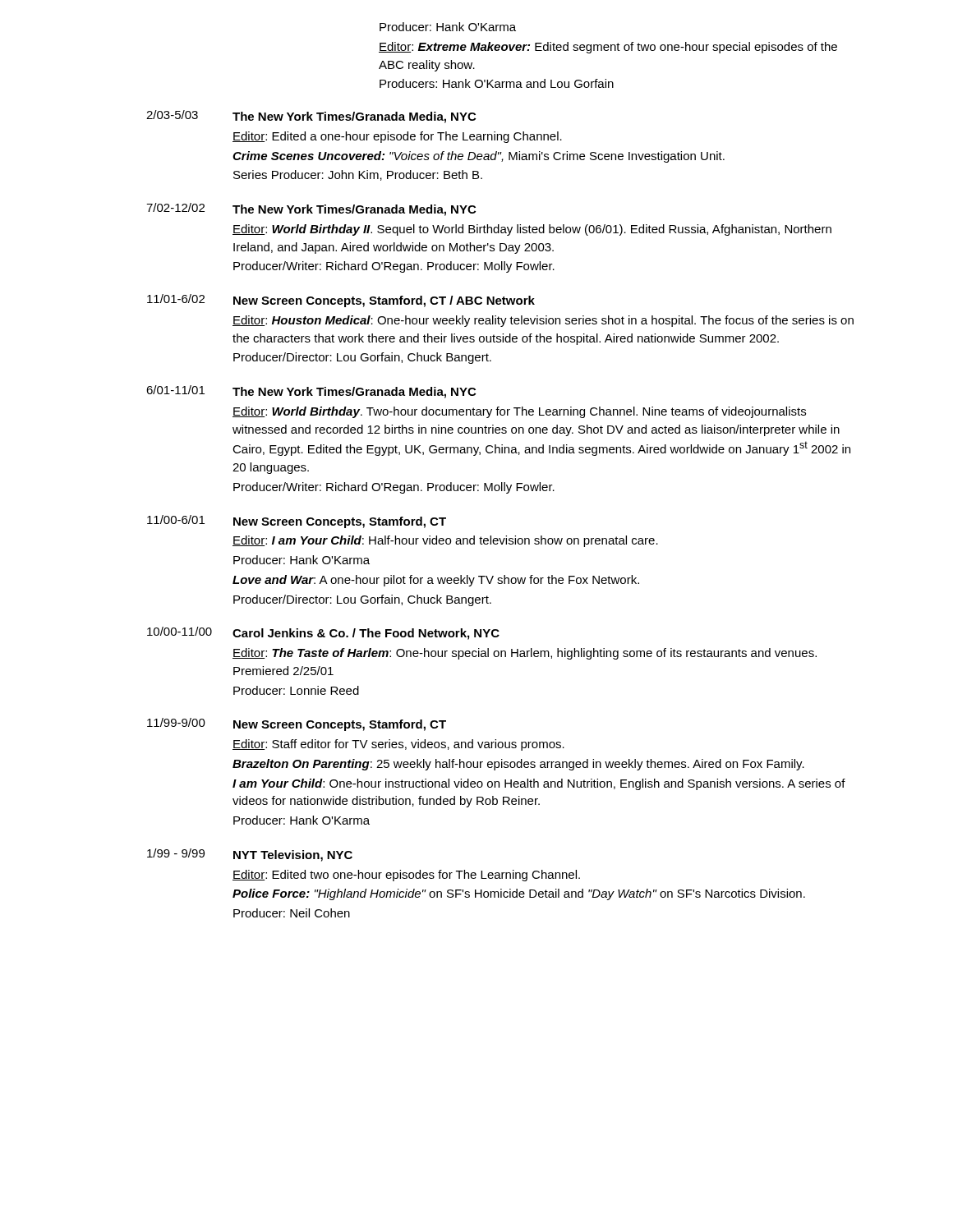This screenshot has height=1232, width=953.
Task: Where is the passage that starts "6/01-11/01 The New York"?
Action: [504, 440]
